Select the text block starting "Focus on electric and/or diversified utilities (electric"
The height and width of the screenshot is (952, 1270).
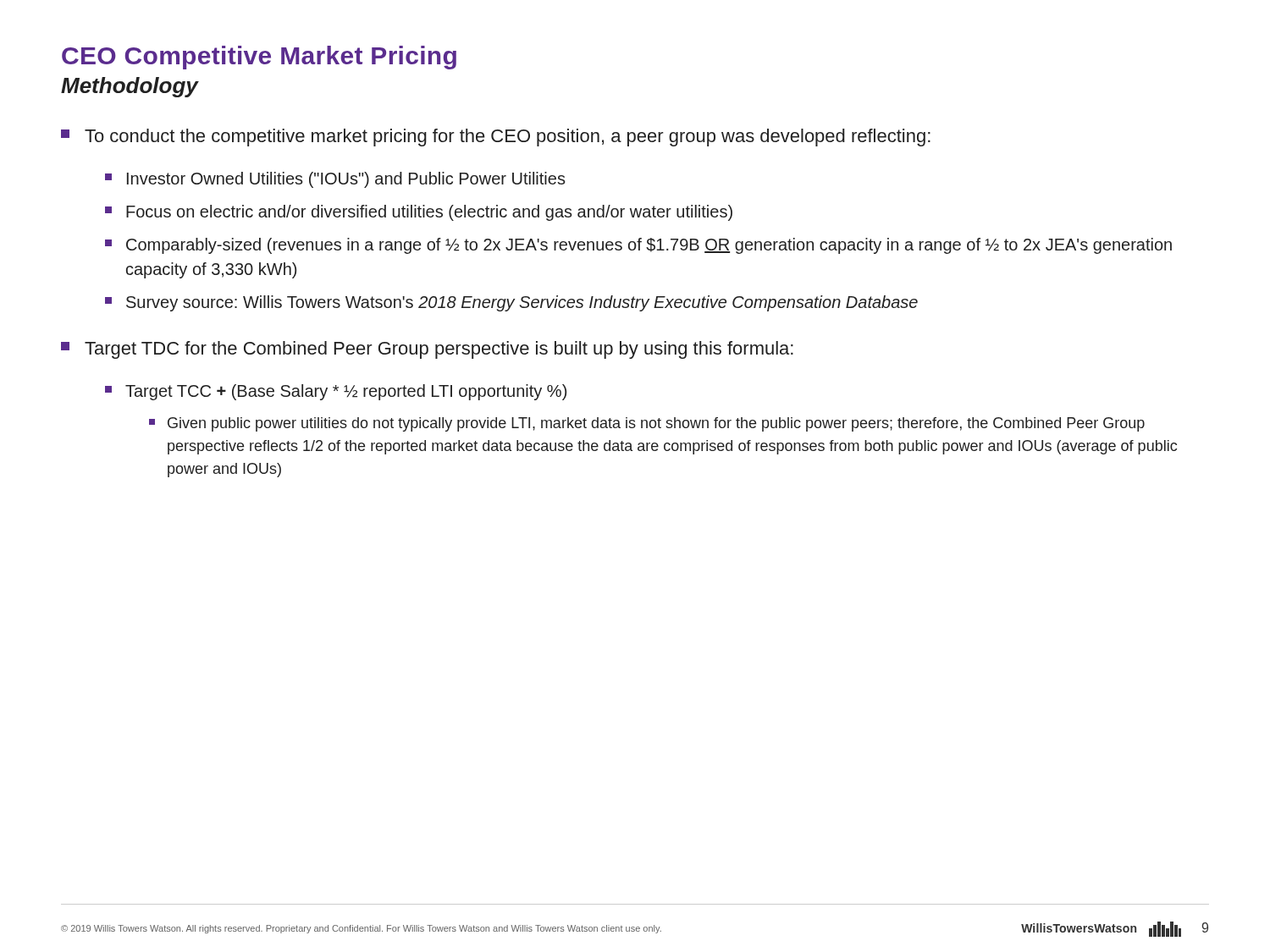click(419, 212)
